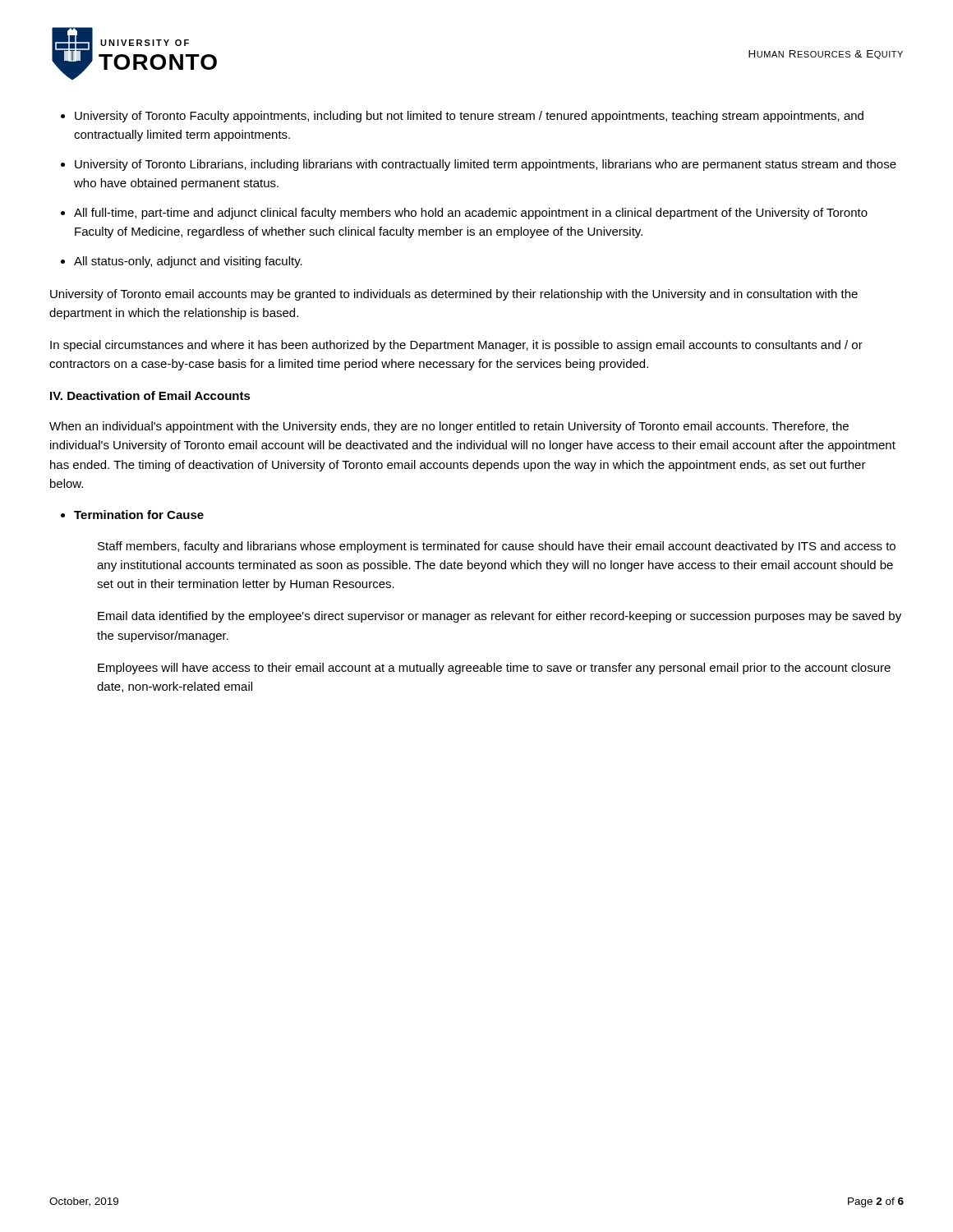Click a logo
Image resolution: width=953 pixels, height=1232 pixels.
point(140,53)
